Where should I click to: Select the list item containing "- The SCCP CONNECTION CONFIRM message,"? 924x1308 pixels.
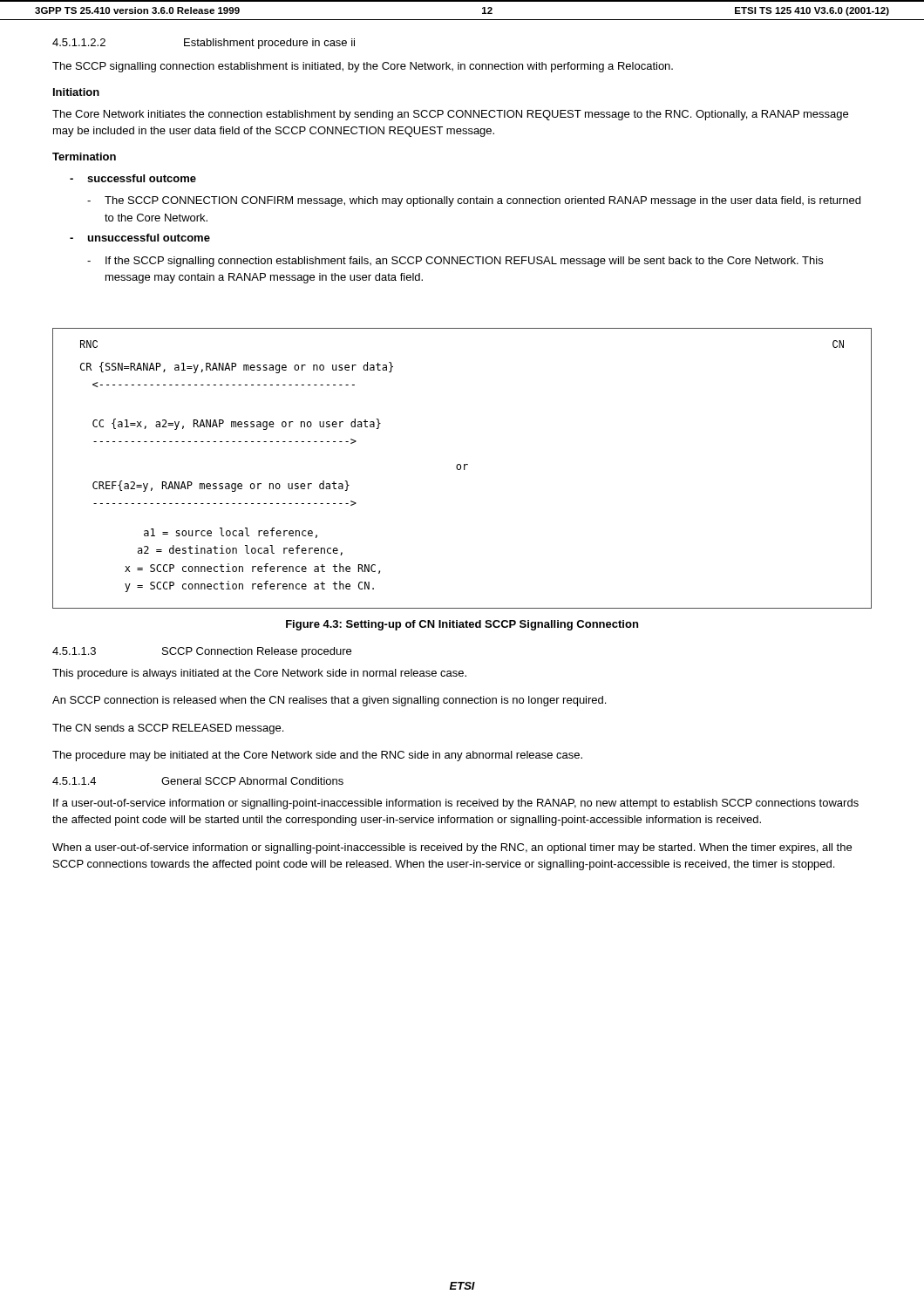click(x=479, y=209)
